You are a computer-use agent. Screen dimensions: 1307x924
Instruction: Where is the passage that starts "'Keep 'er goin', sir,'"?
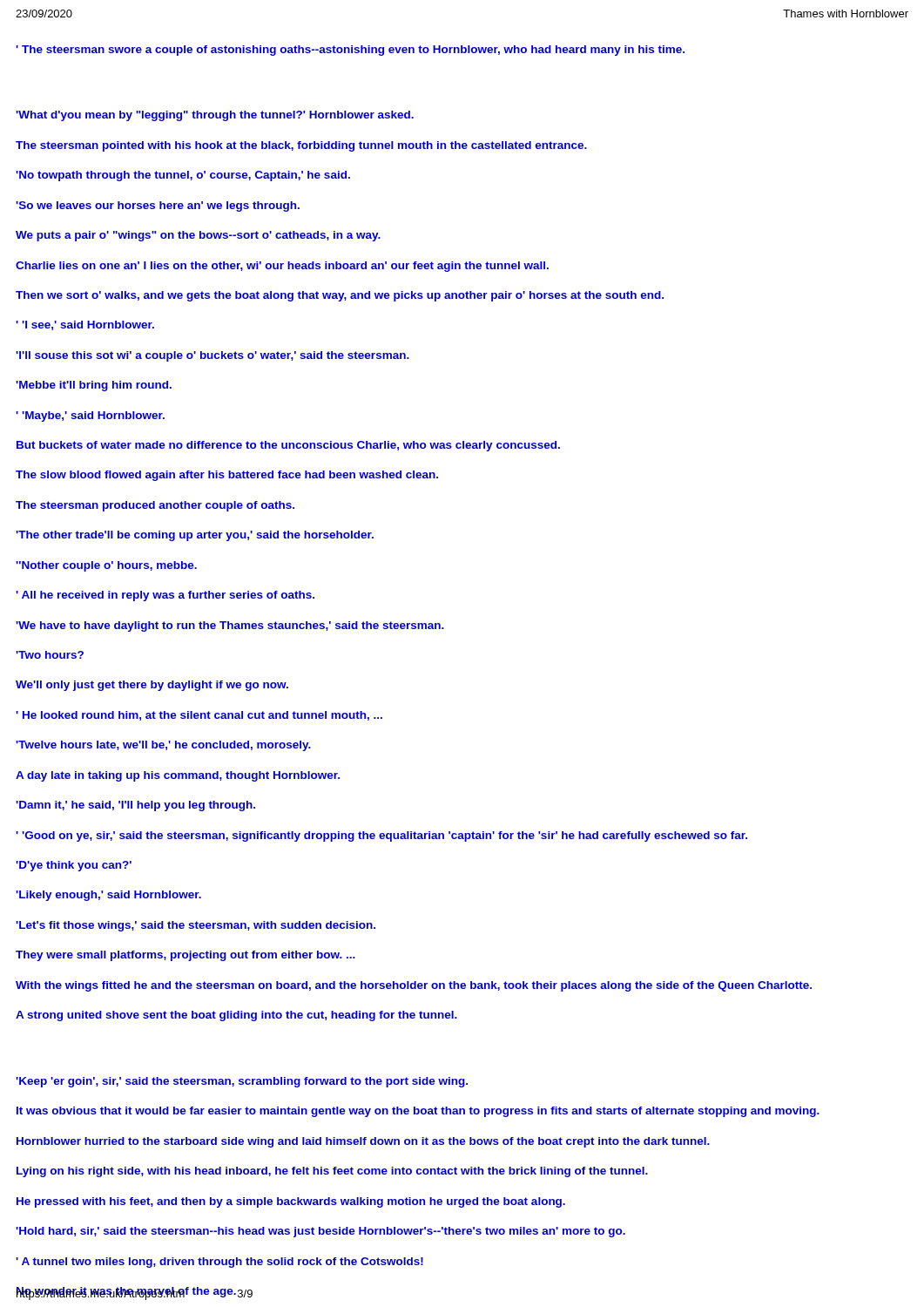coord(462,1190)
